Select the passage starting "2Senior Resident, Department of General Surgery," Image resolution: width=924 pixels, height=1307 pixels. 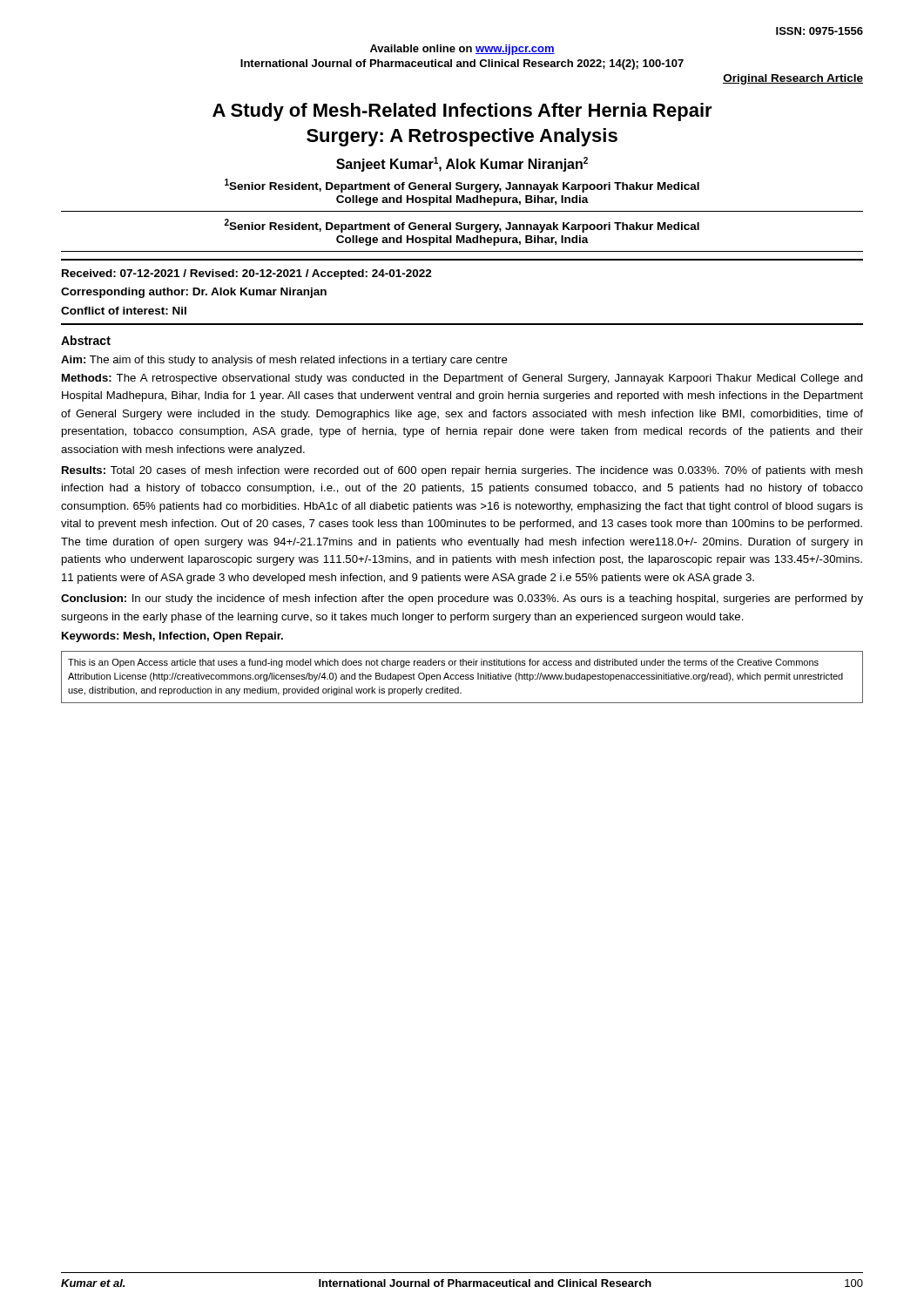[462, 231]
